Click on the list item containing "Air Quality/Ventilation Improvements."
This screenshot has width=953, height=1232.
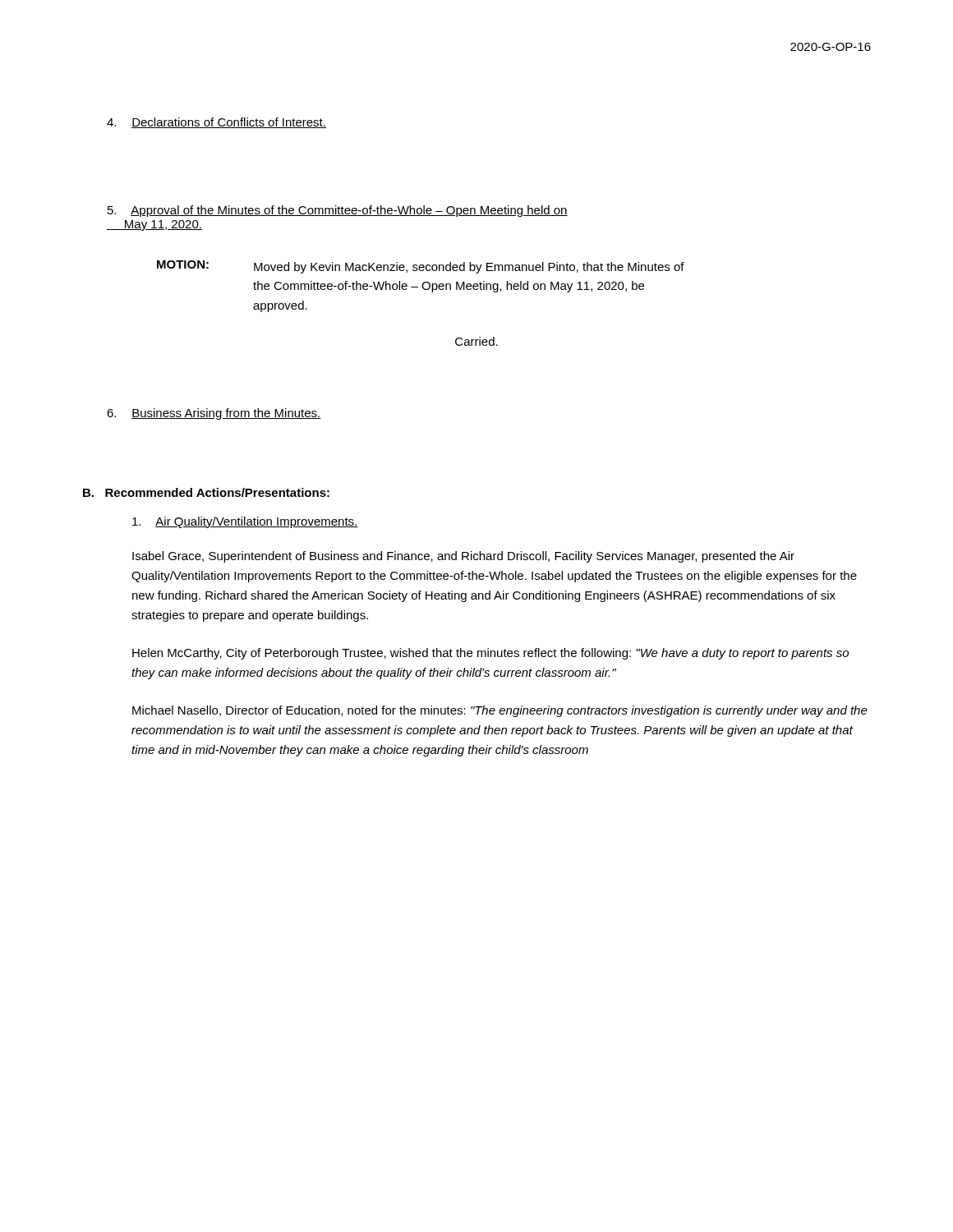[245, 521]
